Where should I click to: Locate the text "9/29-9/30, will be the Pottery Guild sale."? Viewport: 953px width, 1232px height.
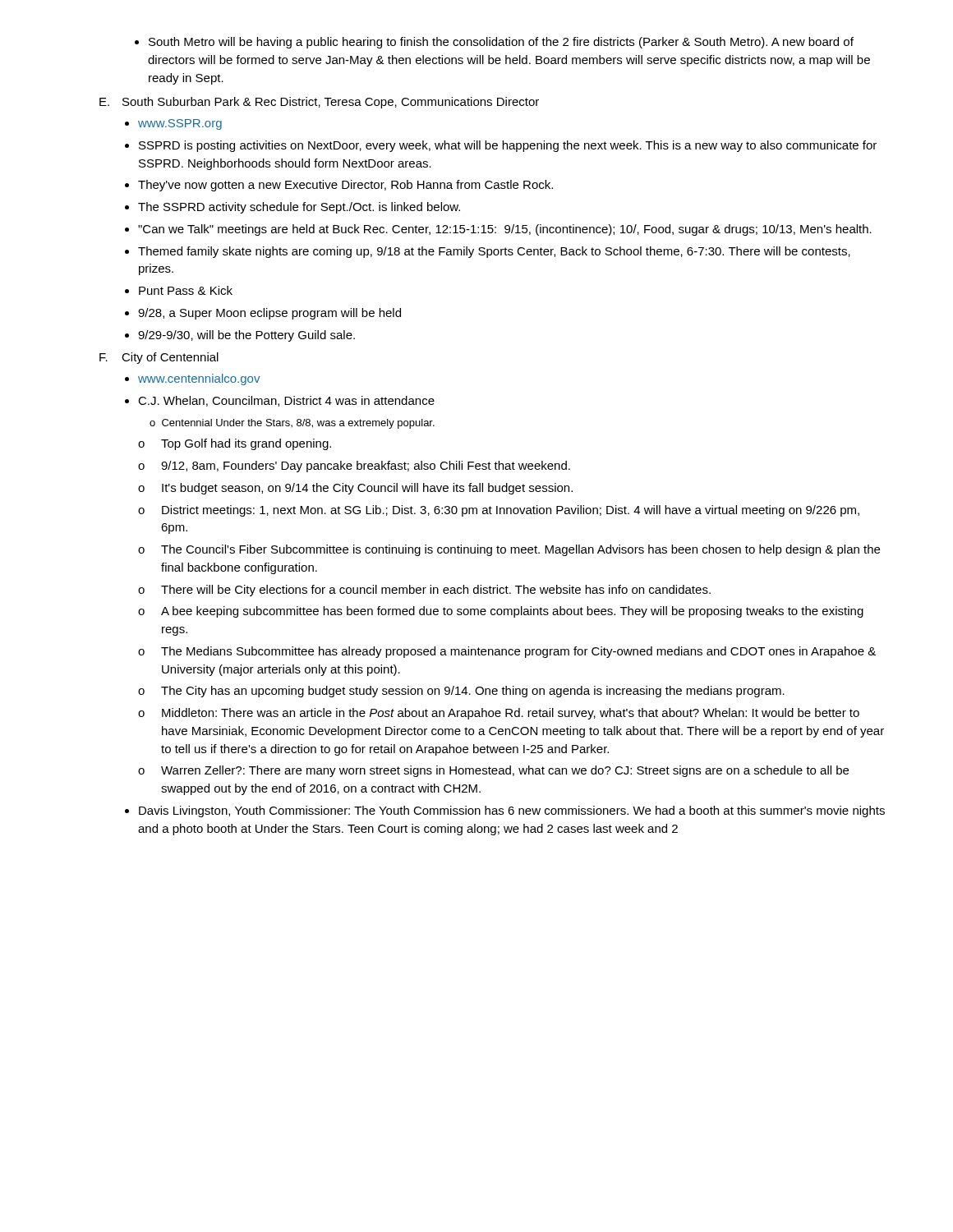pyautogui.click(x=240, y=336)
